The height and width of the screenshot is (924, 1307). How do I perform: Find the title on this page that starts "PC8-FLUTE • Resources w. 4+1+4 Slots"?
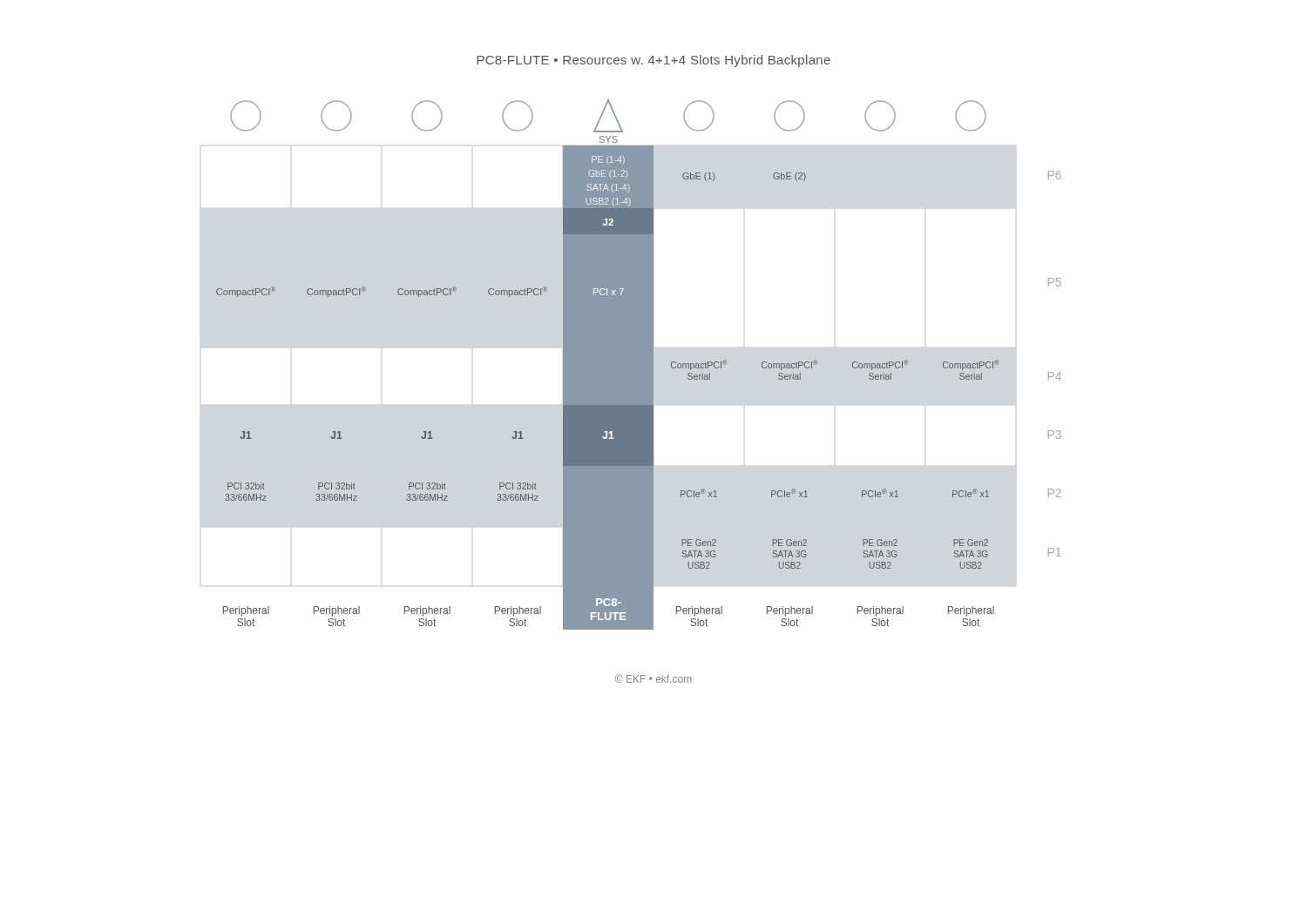point(654,60)
